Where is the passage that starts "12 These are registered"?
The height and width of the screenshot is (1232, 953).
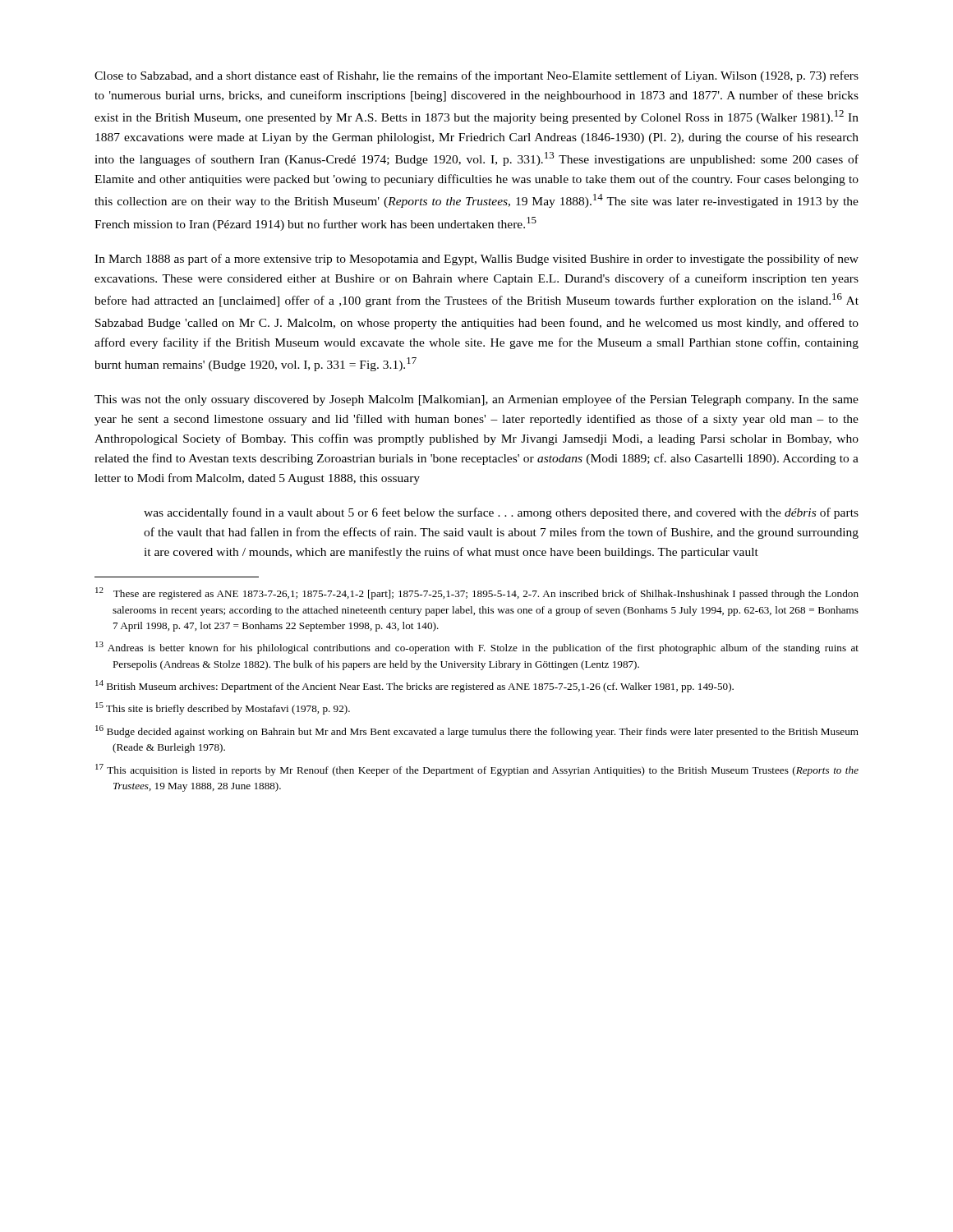coord(476,608)
